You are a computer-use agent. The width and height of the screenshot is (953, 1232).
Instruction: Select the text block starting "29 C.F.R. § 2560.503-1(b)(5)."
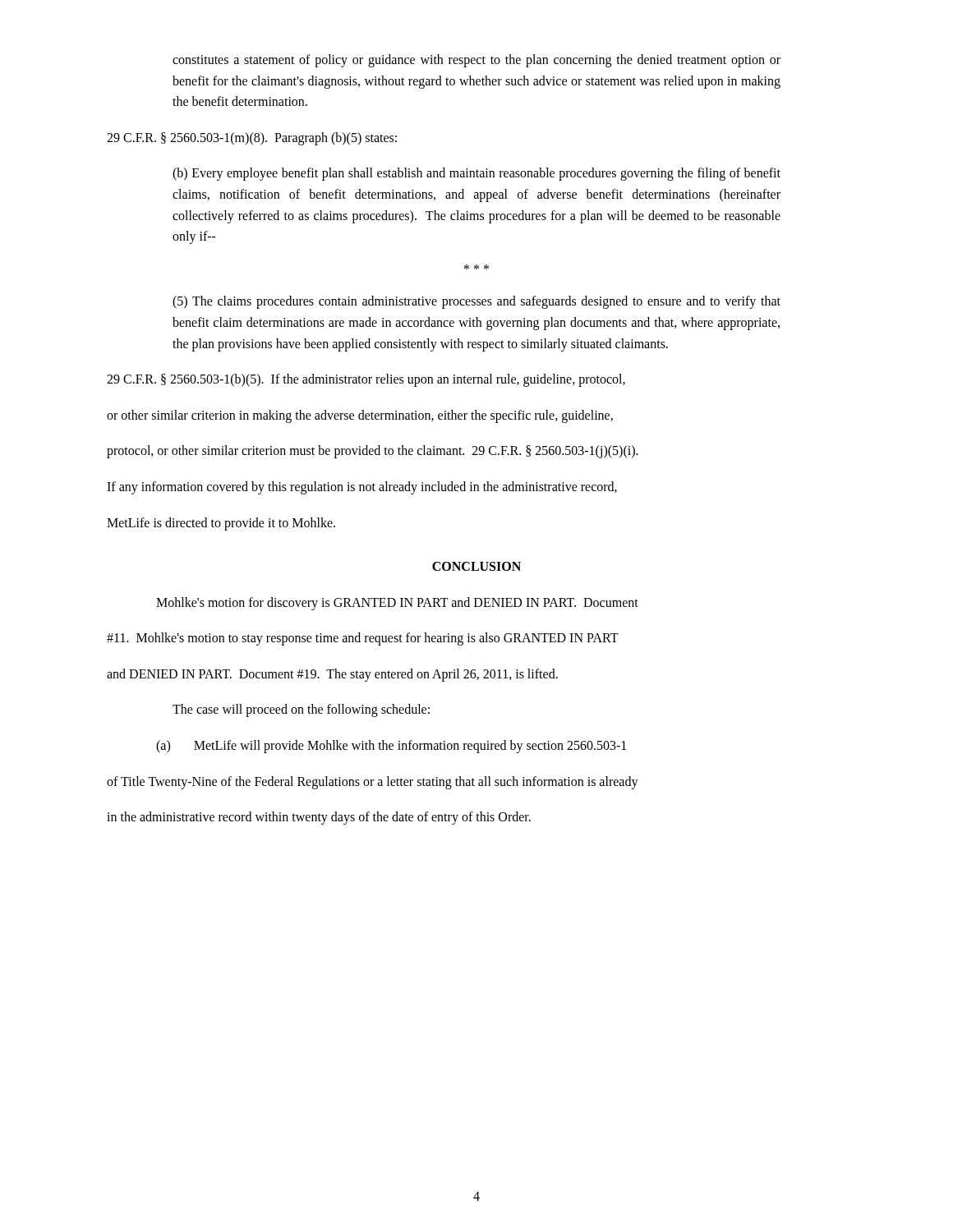pos(366,379)
